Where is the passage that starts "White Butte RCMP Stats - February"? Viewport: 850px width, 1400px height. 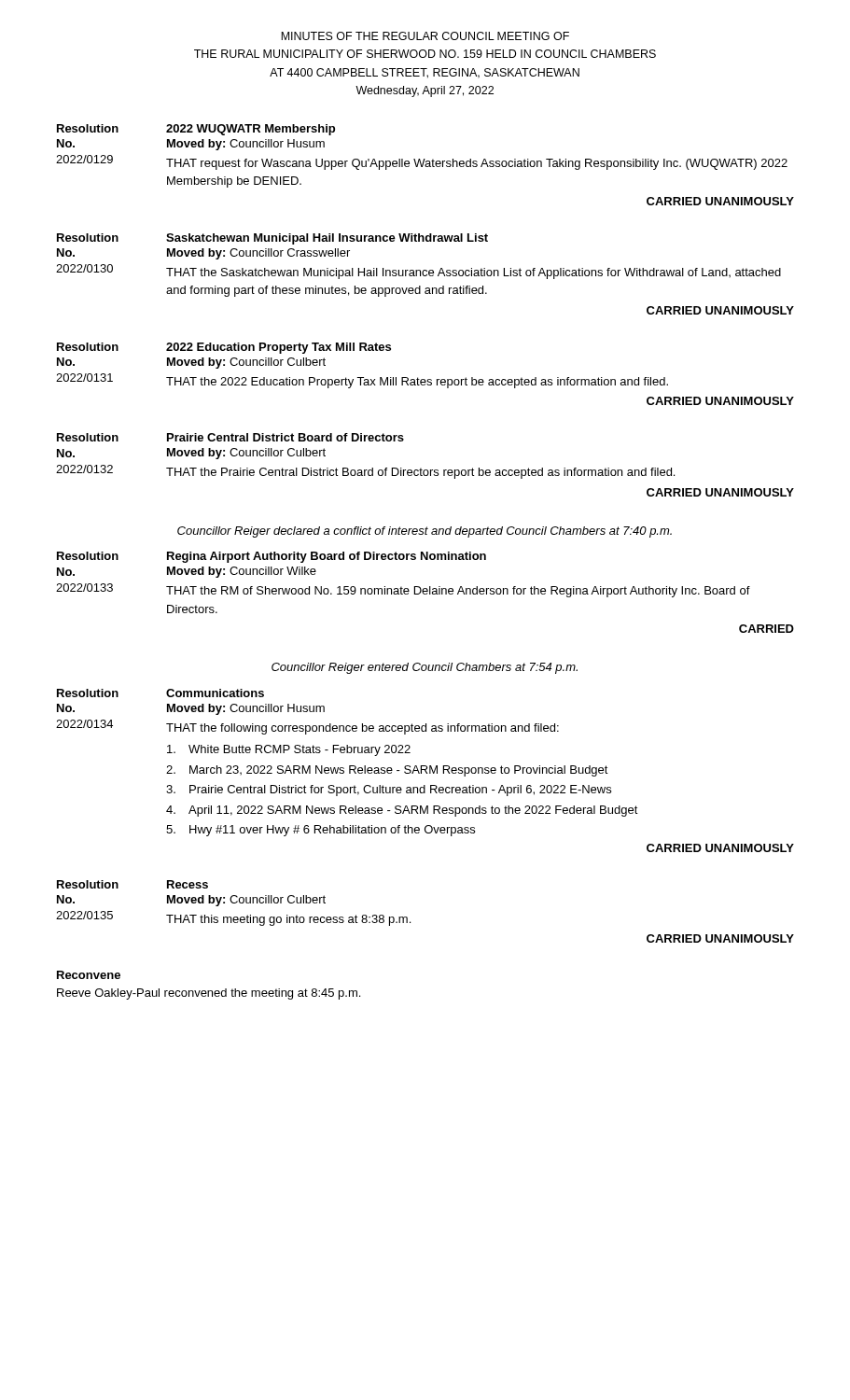(x=289, y=750)
